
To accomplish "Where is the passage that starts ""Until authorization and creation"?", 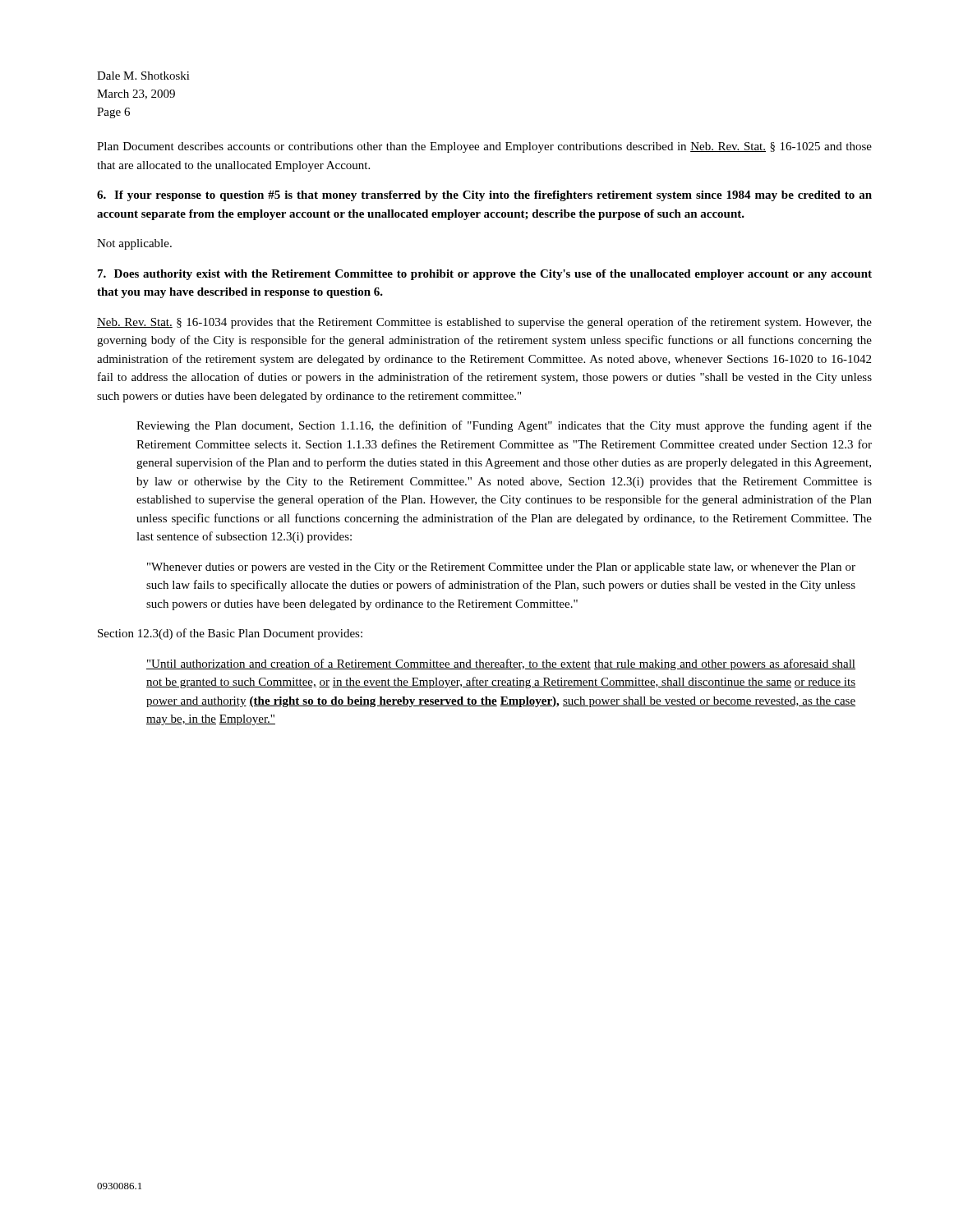I will [x=501, y=691].
